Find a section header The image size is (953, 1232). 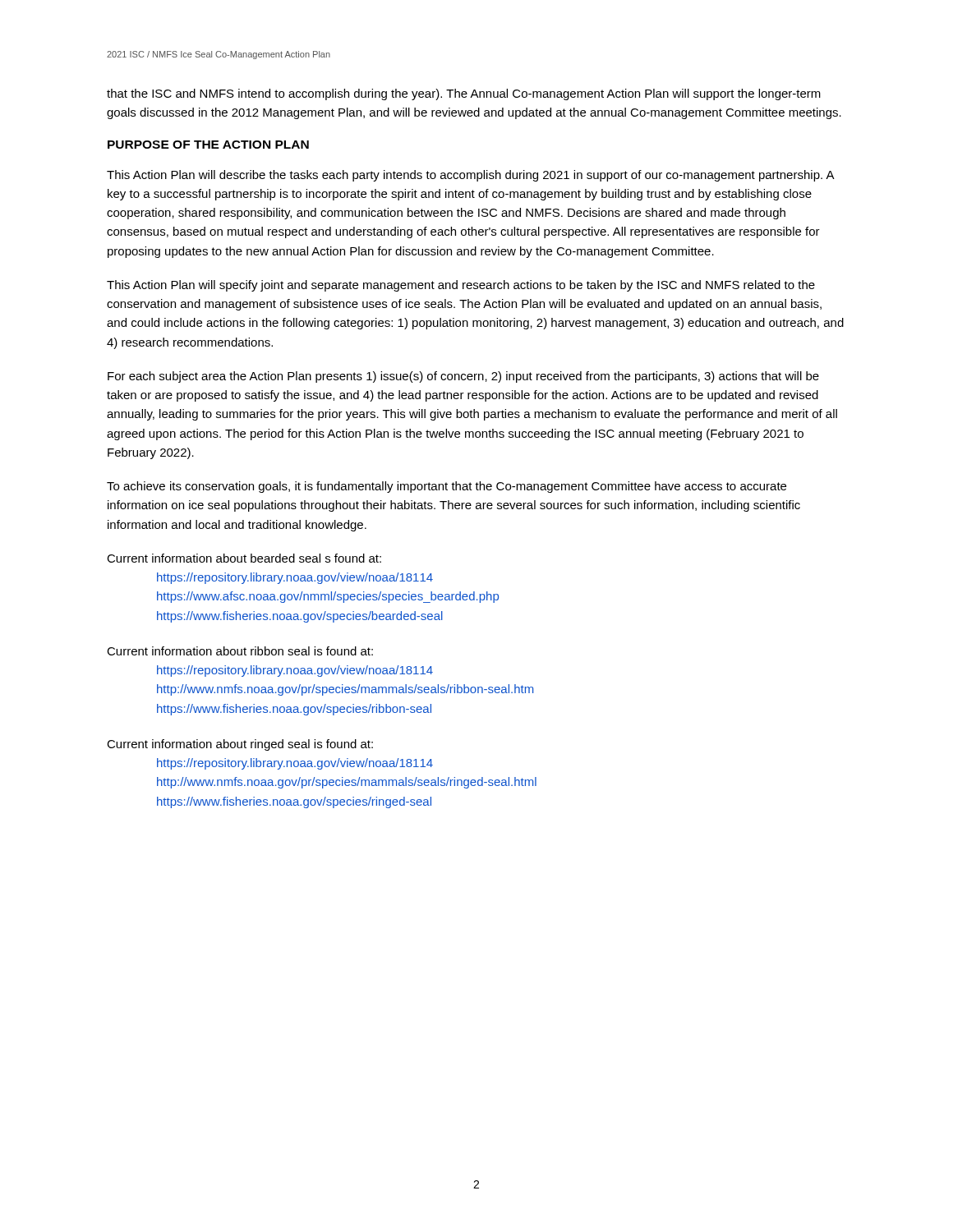[x=208, y=144]
